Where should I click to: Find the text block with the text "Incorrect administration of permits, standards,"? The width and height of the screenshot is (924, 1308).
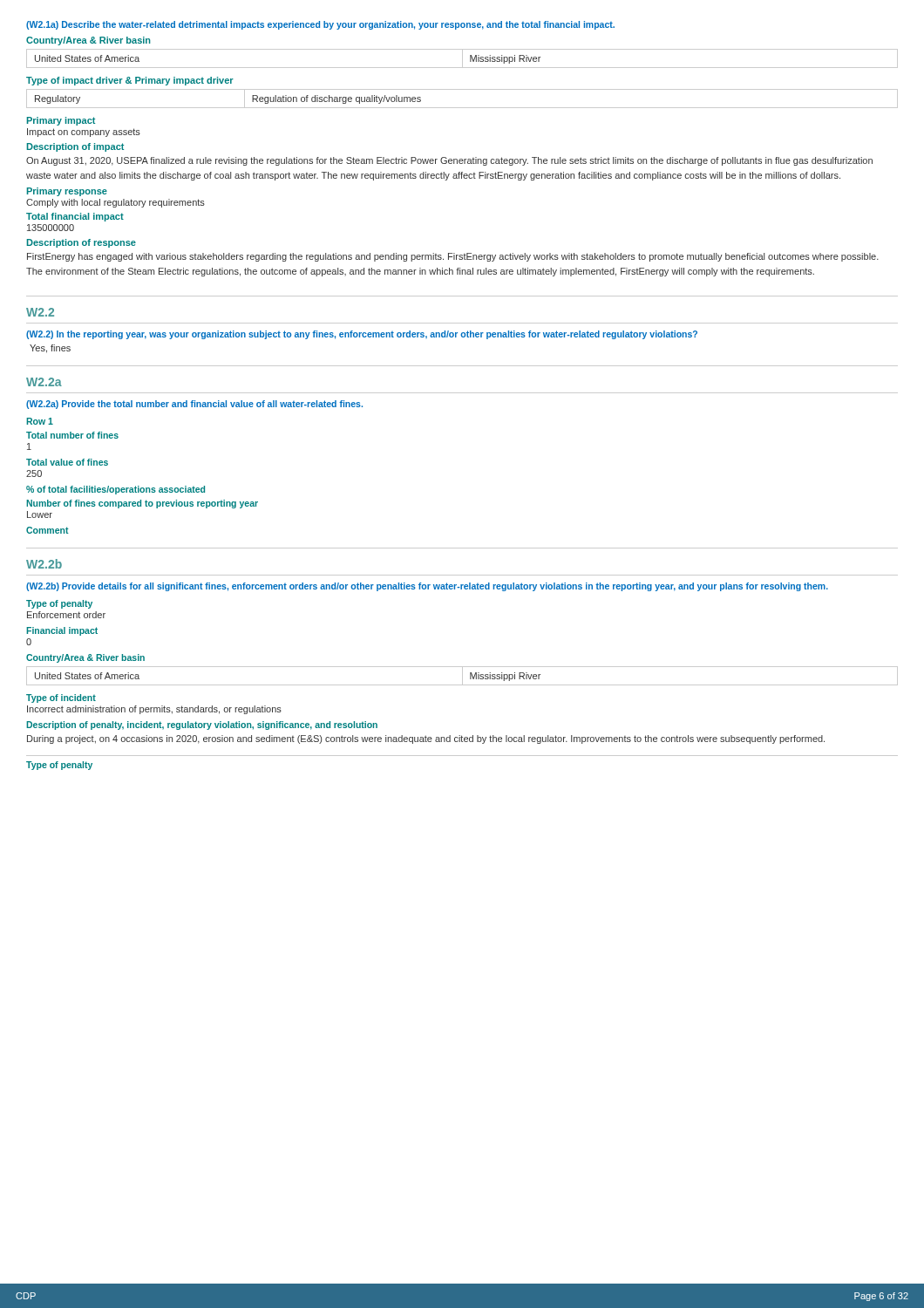(154, 709)
